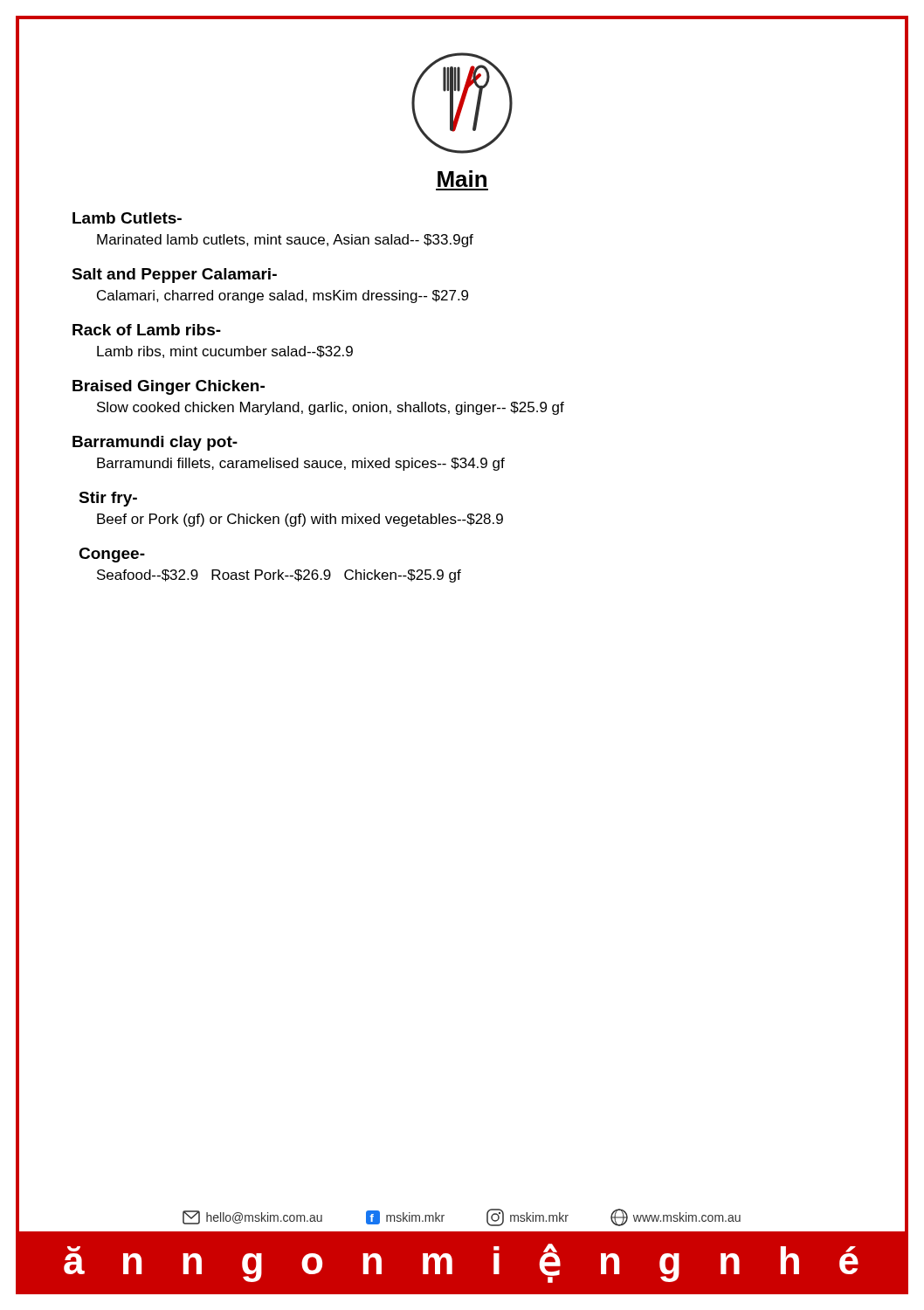Select the block starting "Stir fry-"

pos(108,497)
